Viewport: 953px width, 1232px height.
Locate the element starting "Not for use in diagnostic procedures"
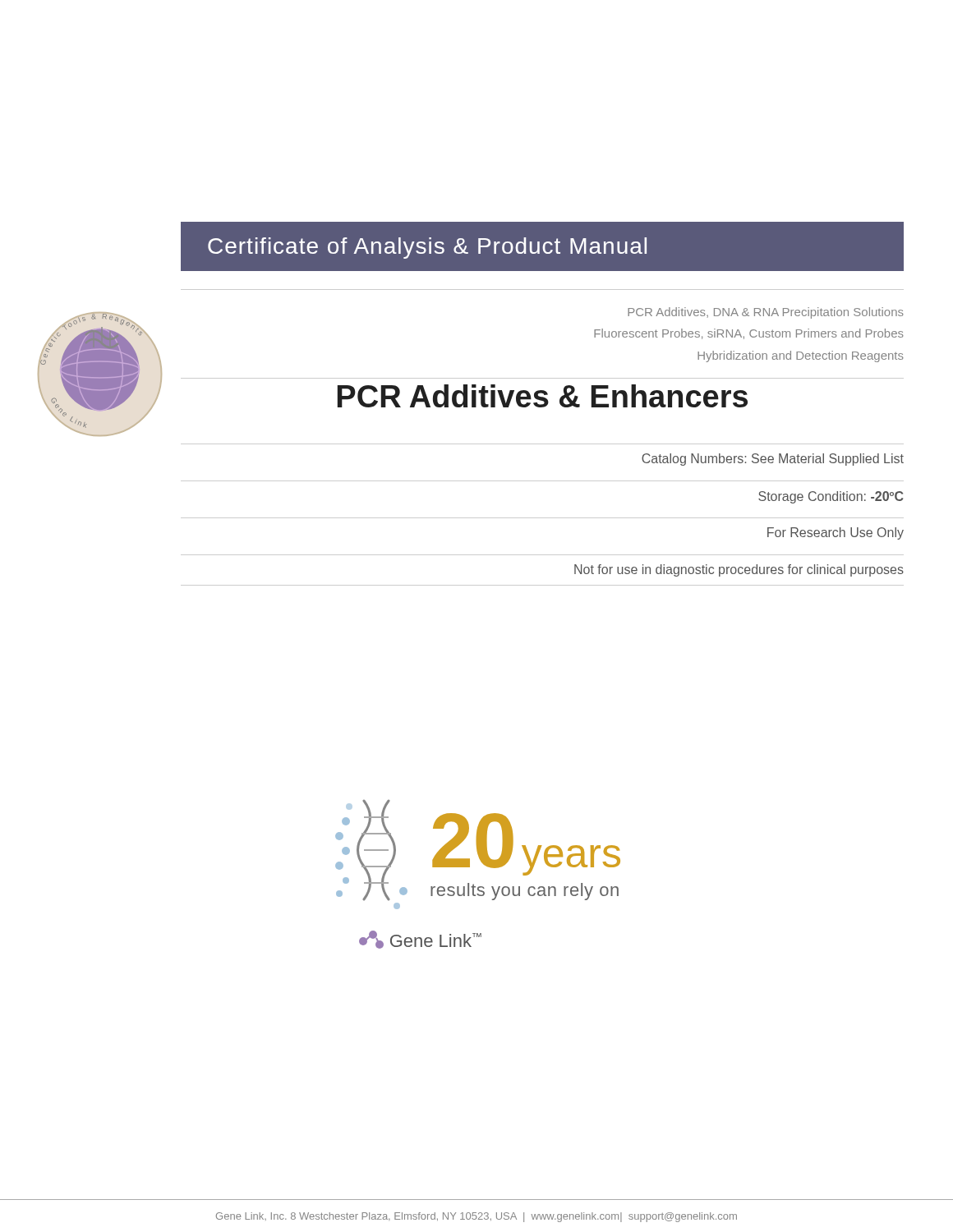tap(739, 570)
